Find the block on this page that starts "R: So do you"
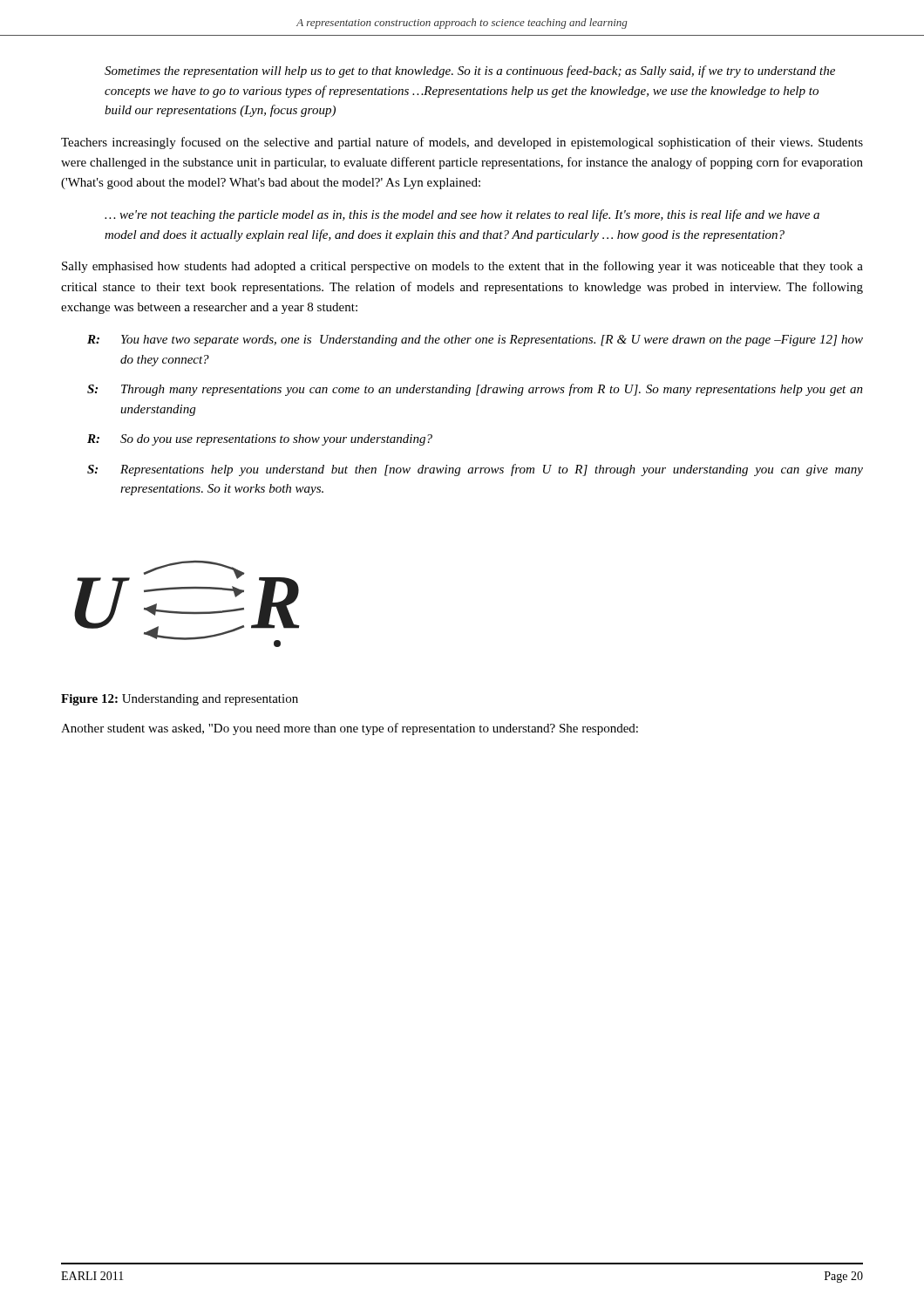Viewport: 924px width, 1308px height. click(x=260, y=440)
